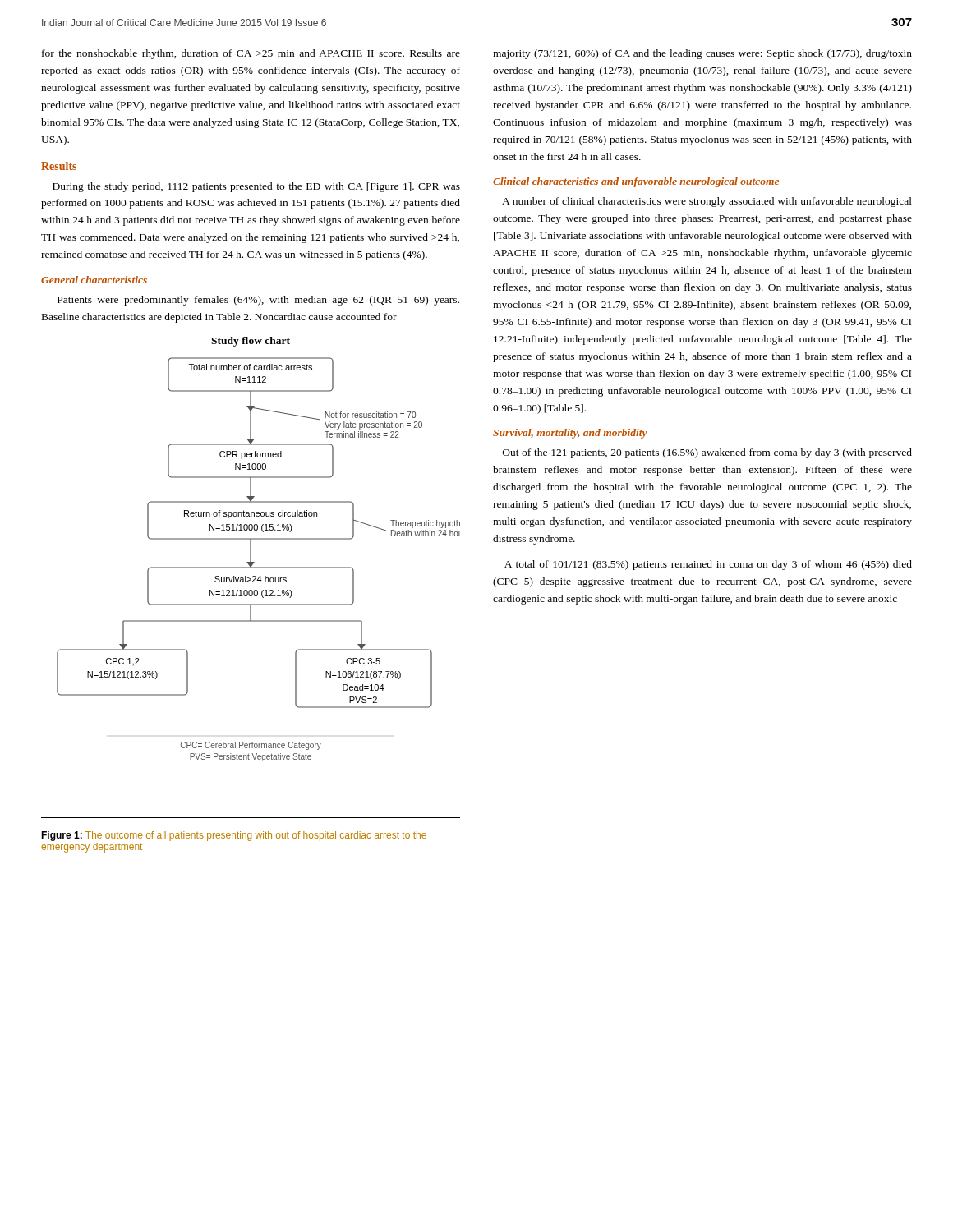Where is the passage that starts "A number of"?

(702, 304)
